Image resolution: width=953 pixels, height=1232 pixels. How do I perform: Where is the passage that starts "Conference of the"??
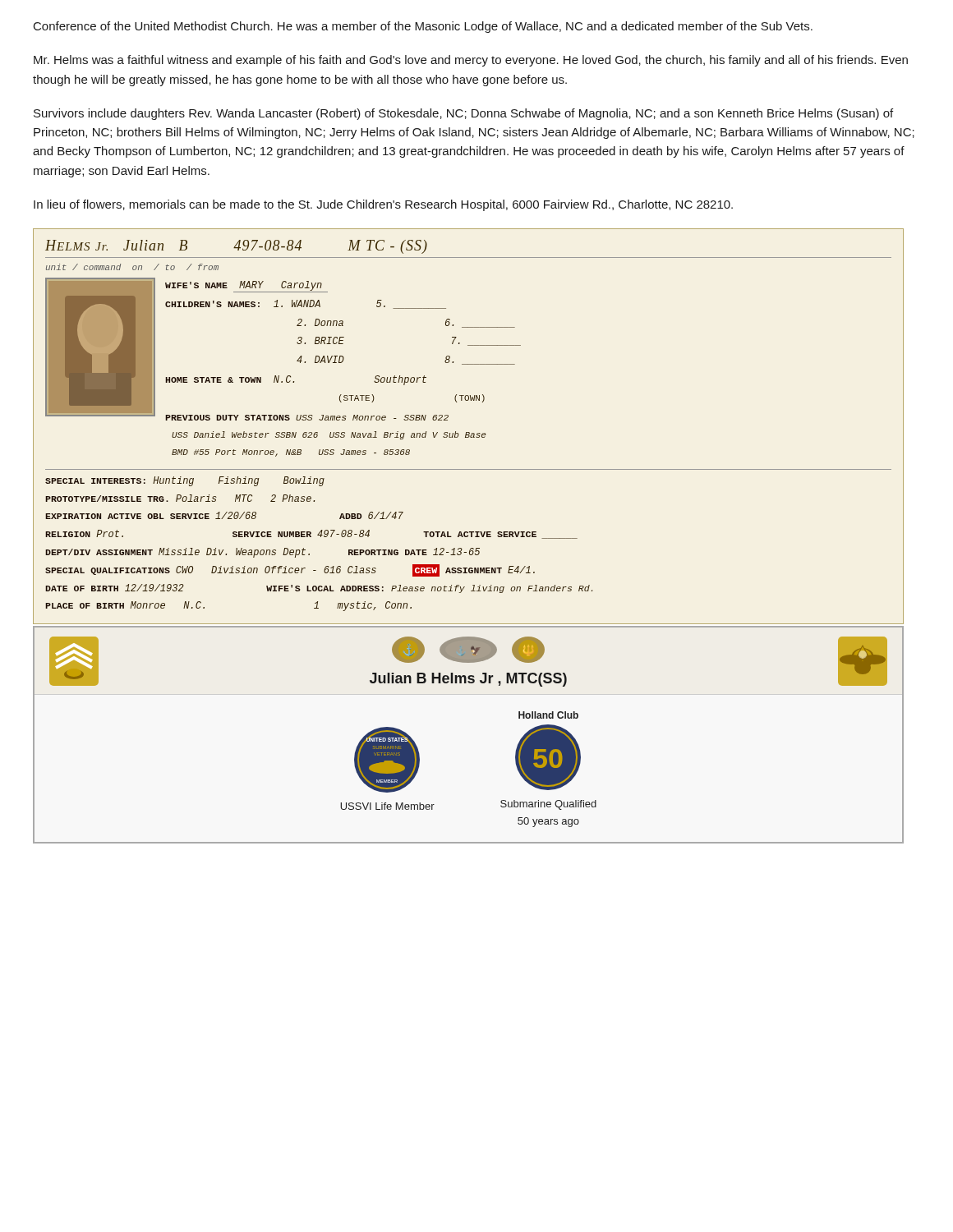(423, 26)
